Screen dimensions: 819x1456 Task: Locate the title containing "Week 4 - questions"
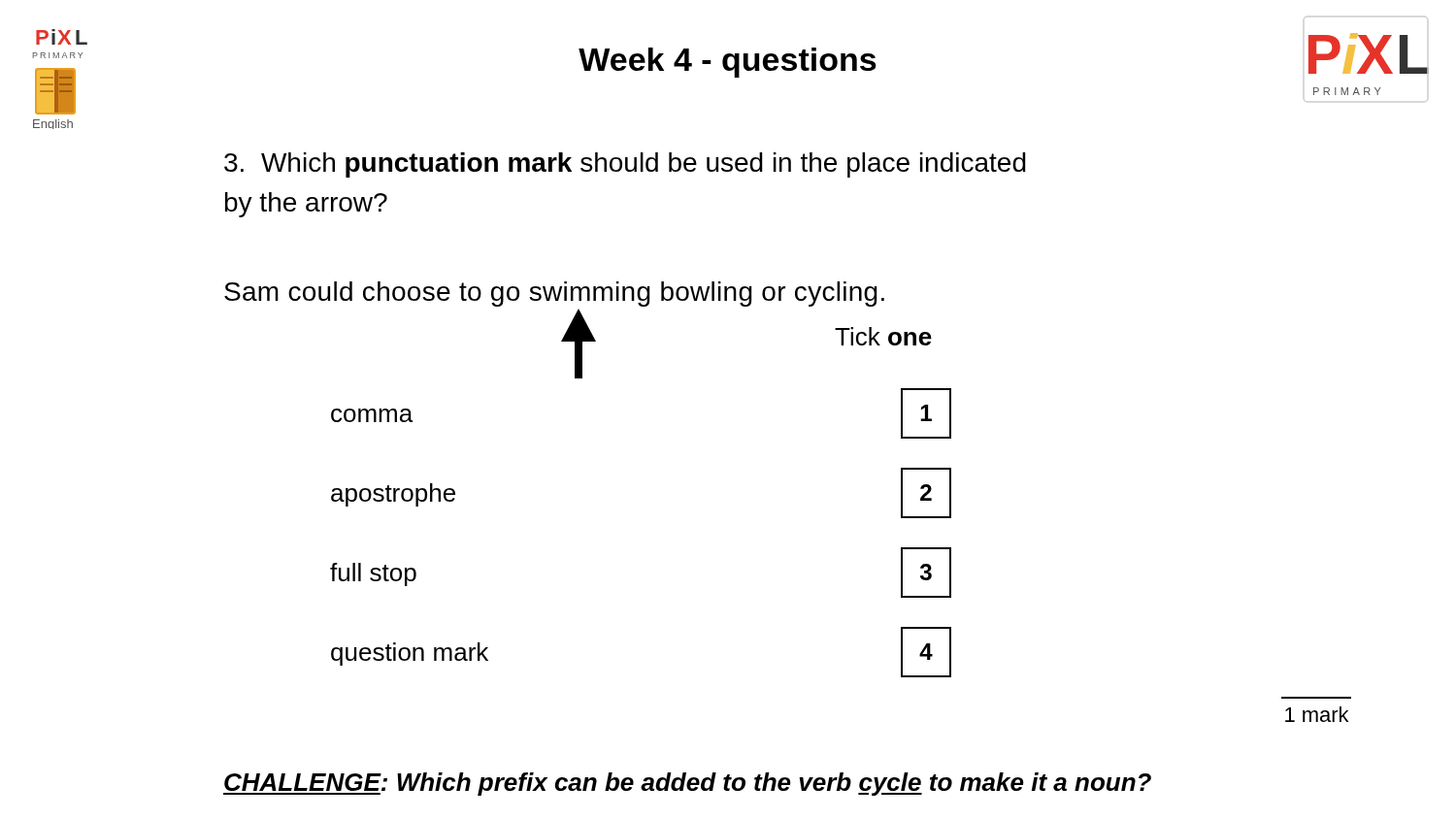click(728, 59)
